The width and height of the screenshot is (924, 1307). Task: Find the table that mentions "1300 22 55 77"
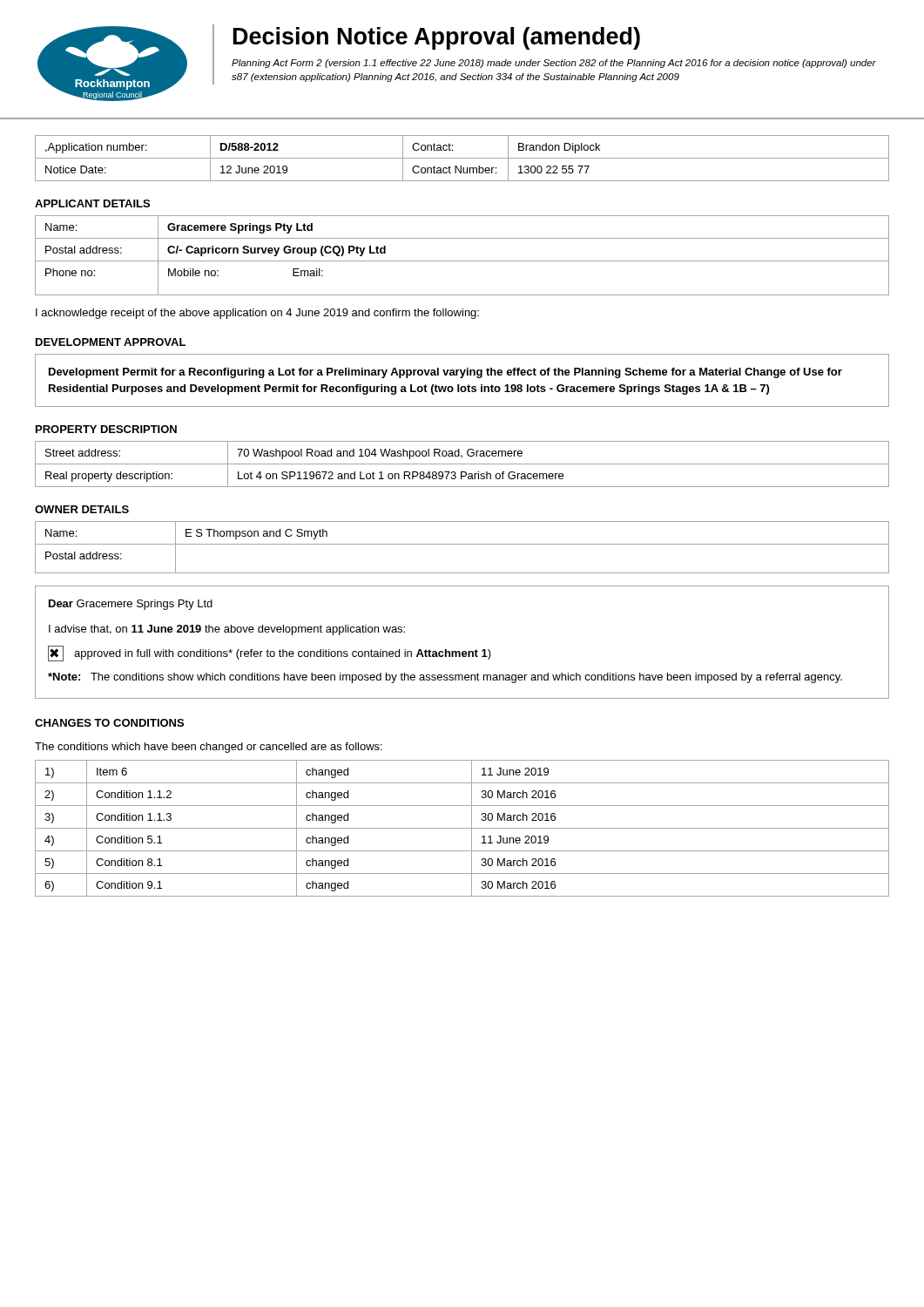(462, 158)
